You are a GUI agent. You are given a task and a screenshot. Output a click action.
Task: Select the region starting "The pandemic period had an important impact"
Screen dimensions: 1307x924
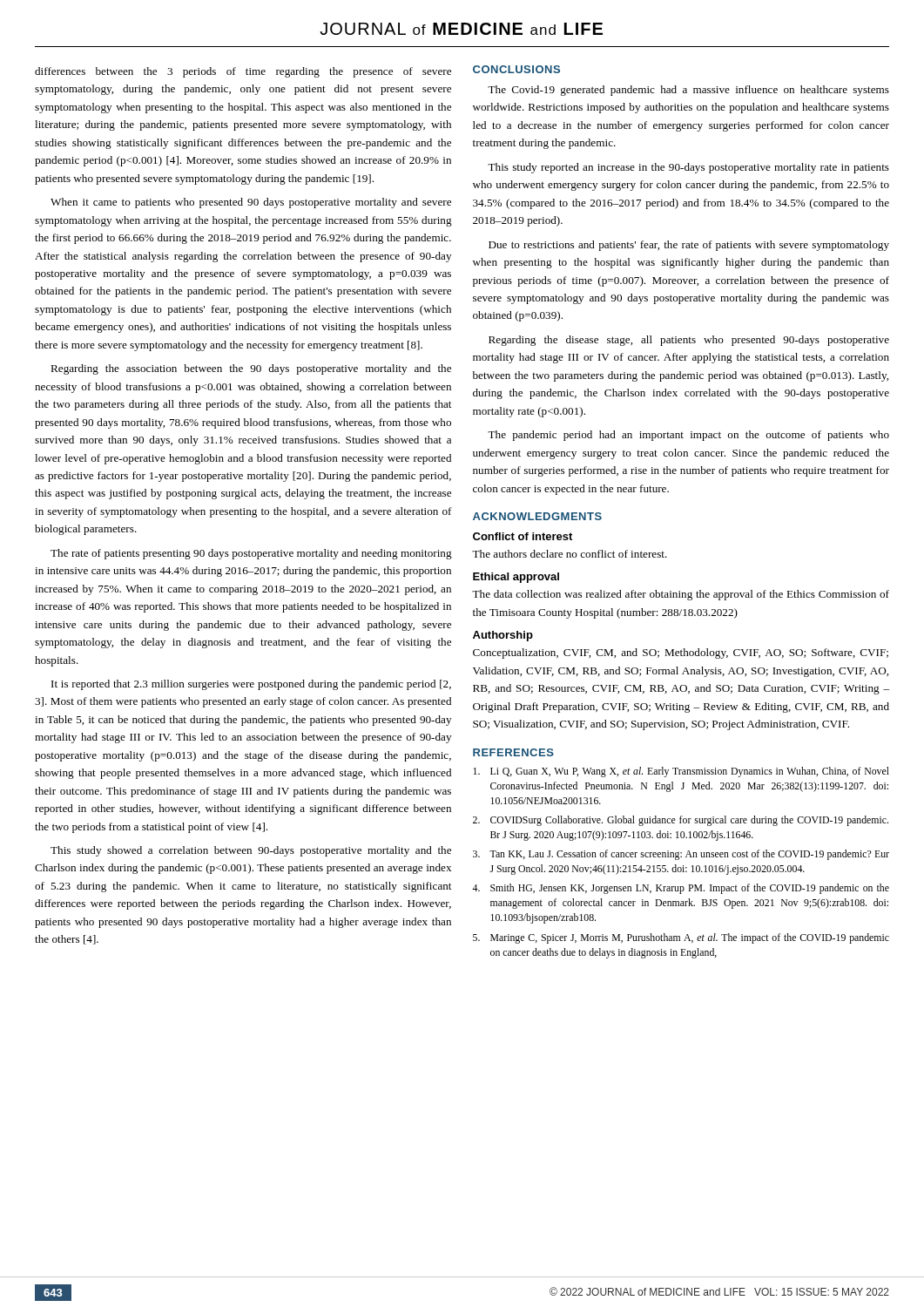pos(681,462)
